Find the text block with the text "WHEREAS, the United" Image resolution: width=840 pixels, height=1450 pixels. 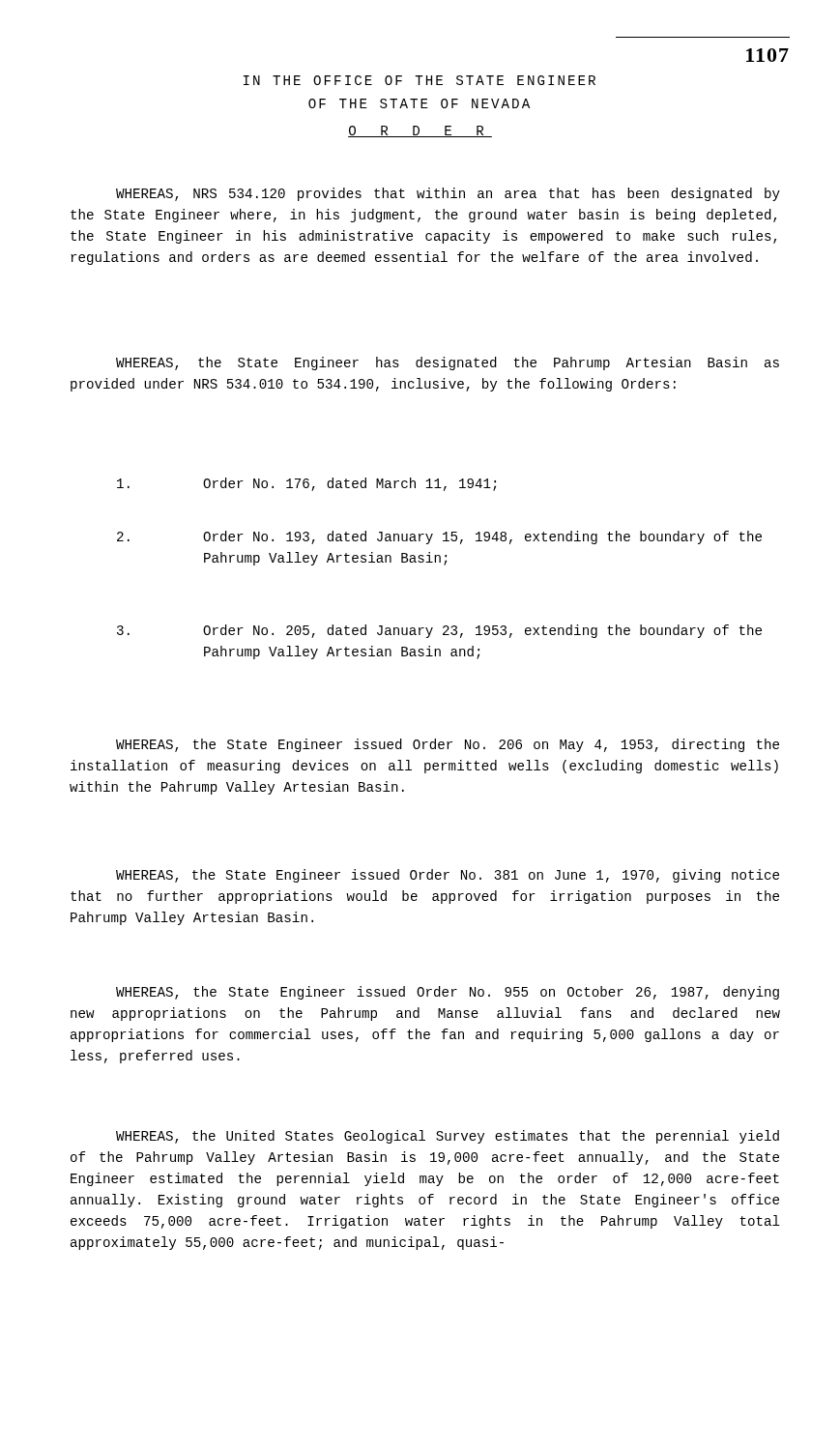425,1190
